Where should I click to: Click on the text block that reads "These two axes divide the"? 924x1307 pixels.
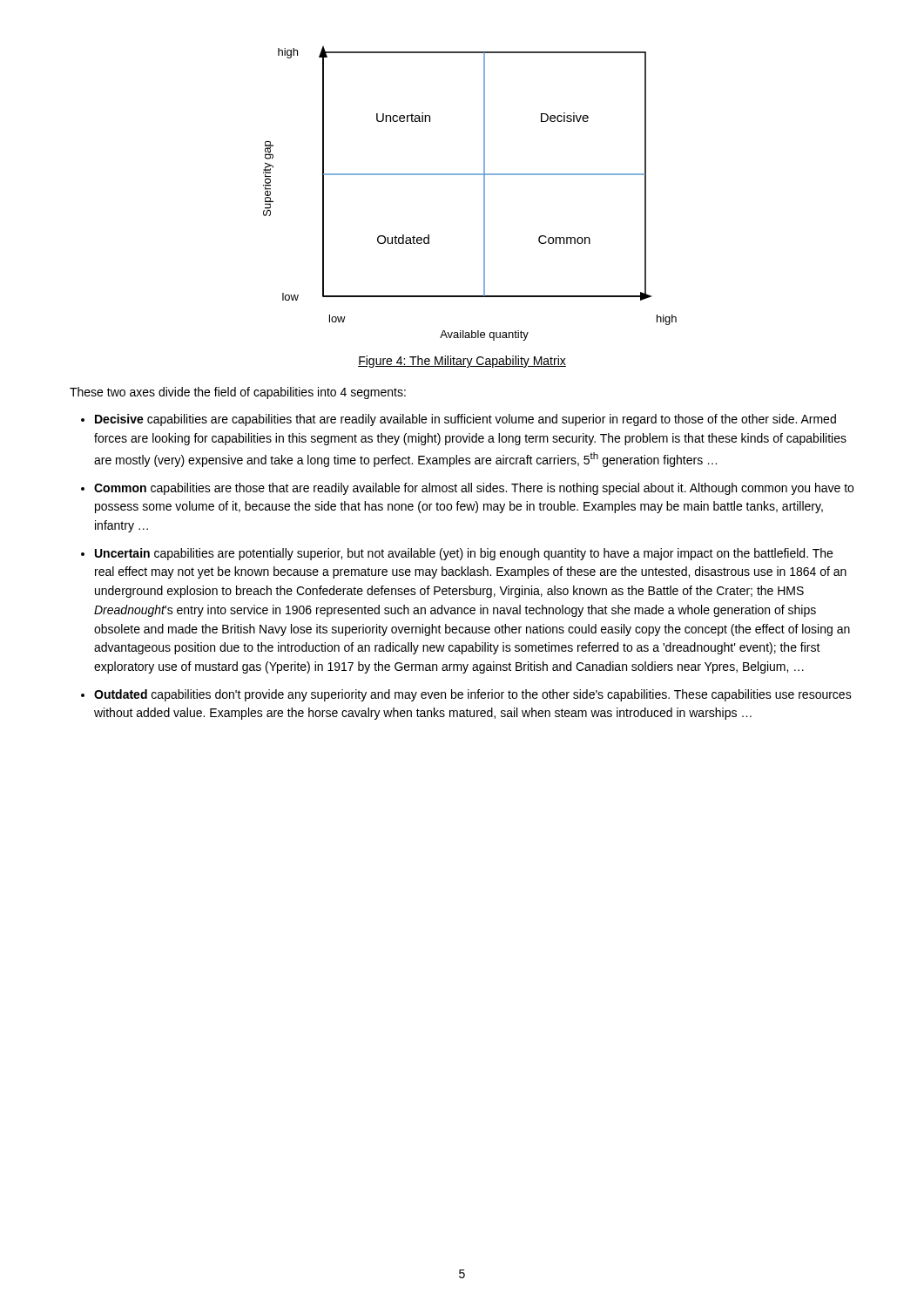pyautogui.click(x=238, y=392)
